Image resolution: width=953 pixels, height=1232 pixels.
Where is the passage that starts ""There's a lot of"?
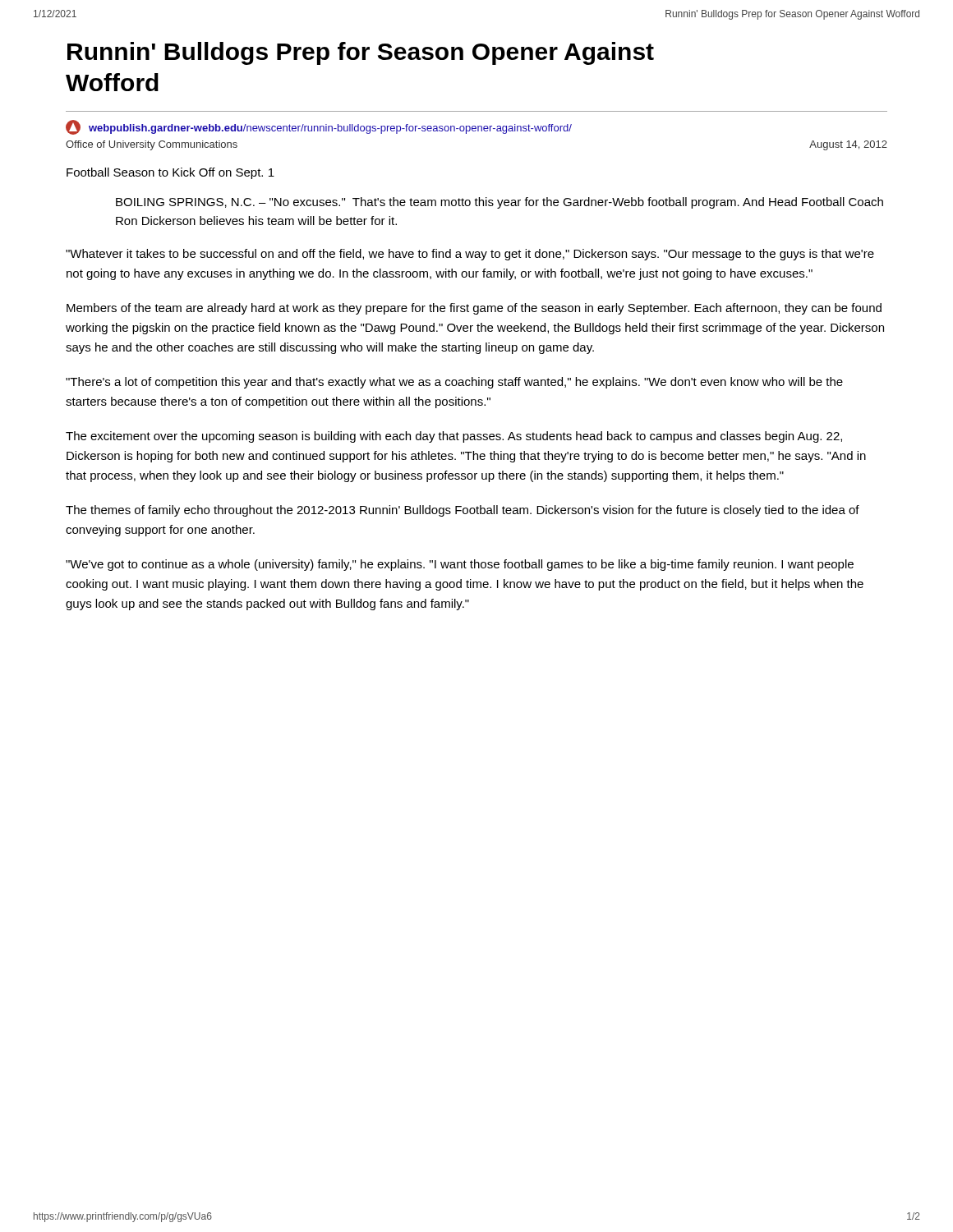454,391
